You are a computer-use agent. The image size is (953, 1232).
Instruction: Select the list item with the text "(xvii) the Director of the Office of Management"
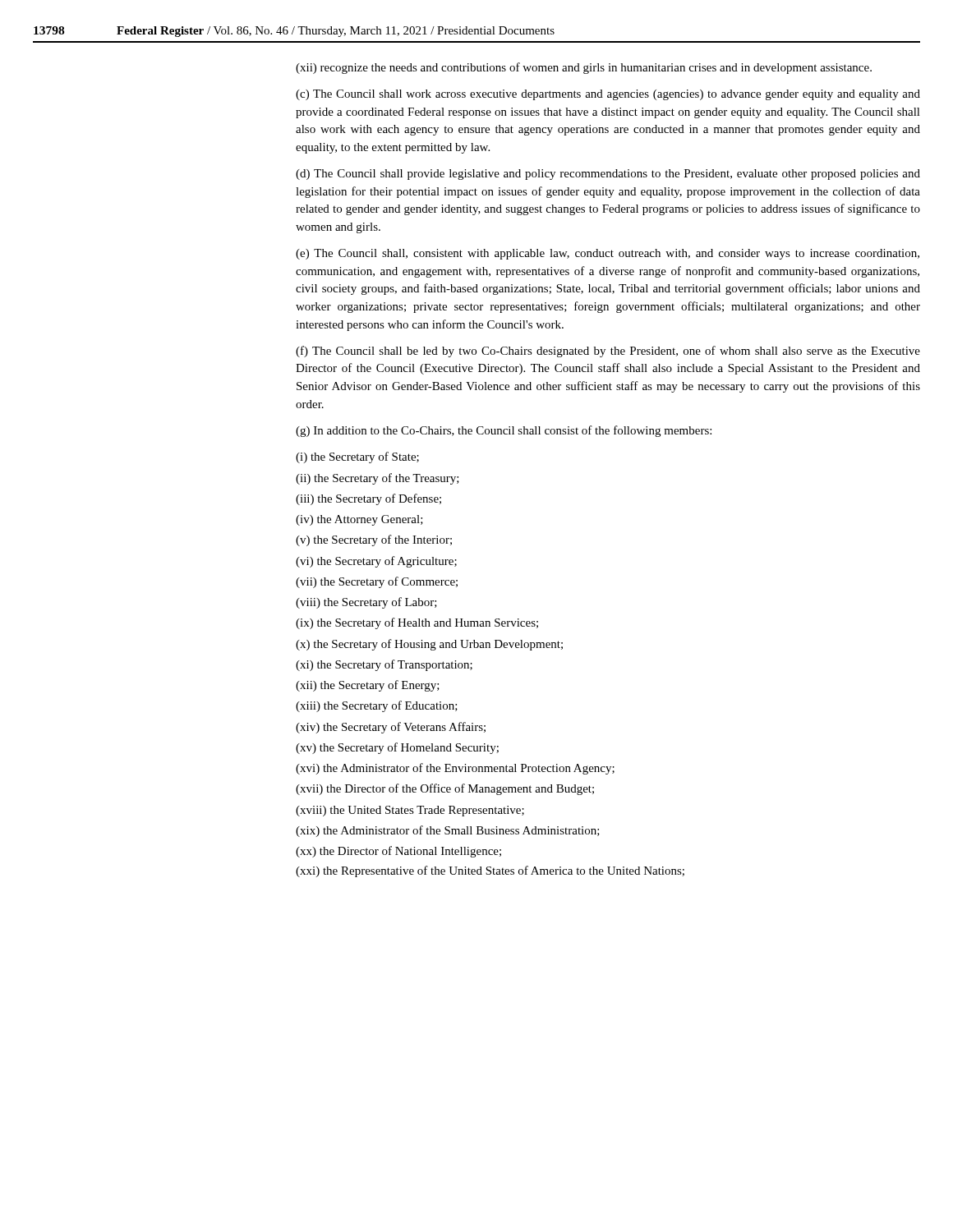(x=445, y=789)
